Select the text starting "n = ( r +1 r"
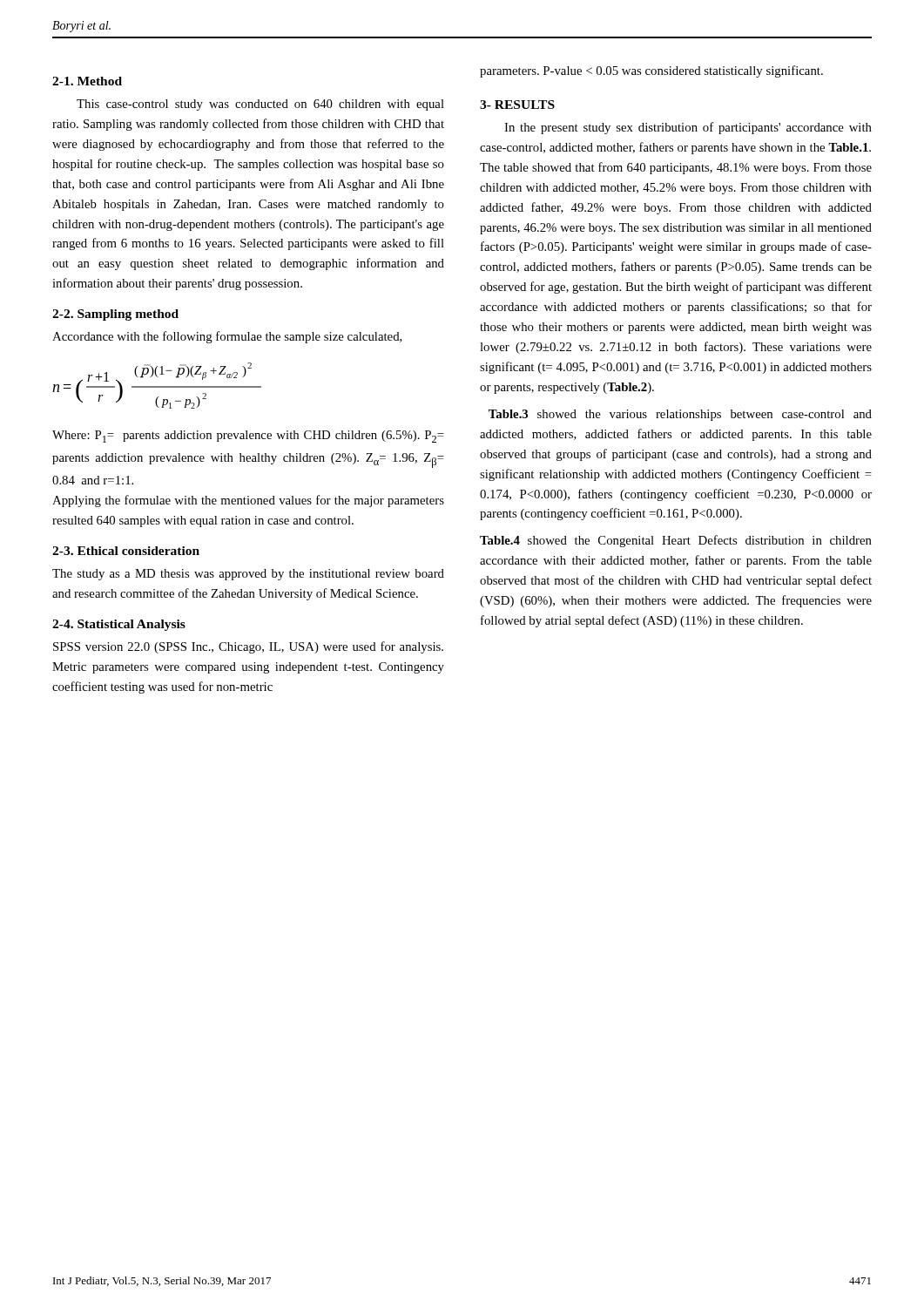The width and height of the screenshot is (924, 1307). tap(187, 386)
